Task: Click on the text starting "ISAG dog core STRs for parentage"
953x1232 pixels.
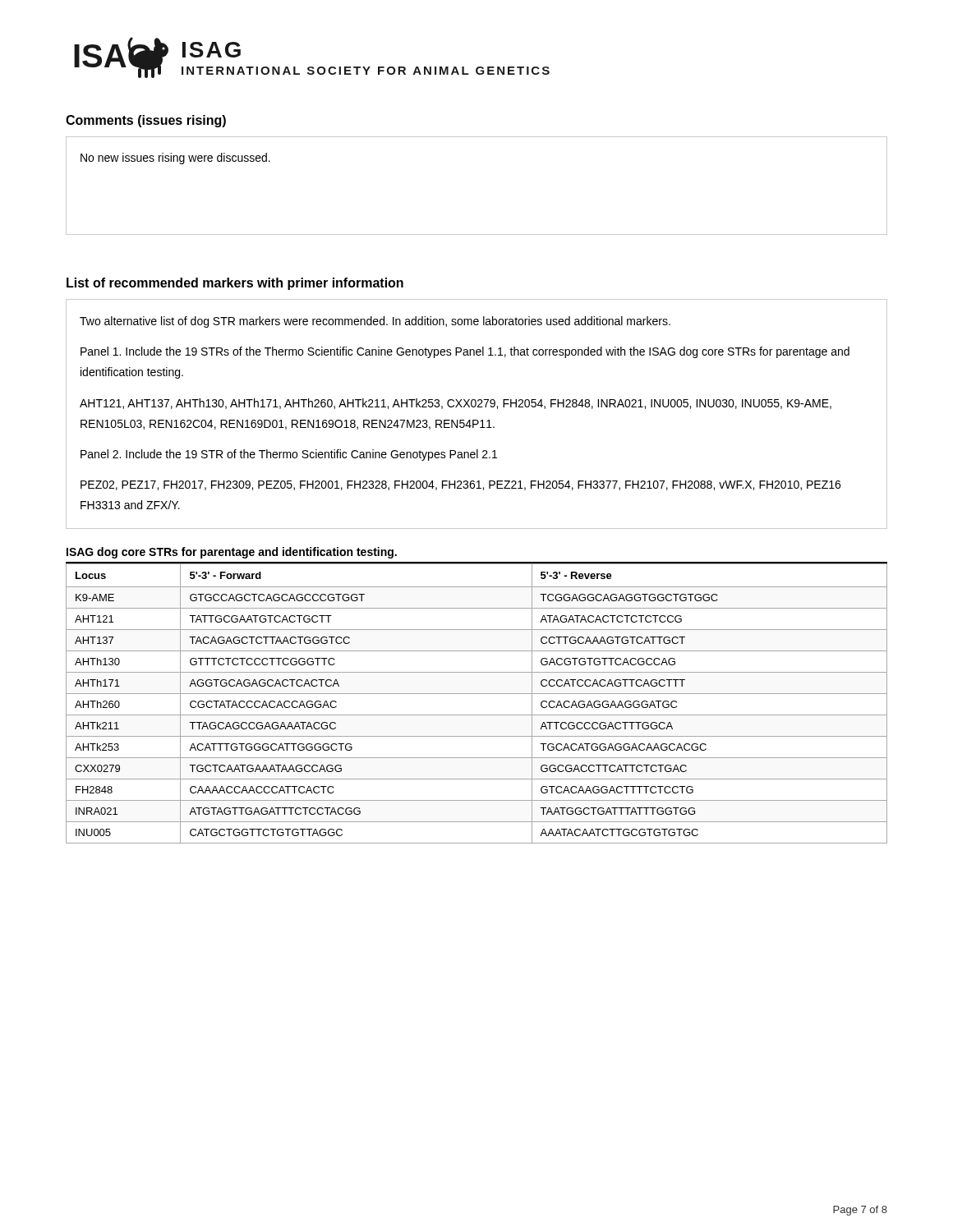Action: 232,552
